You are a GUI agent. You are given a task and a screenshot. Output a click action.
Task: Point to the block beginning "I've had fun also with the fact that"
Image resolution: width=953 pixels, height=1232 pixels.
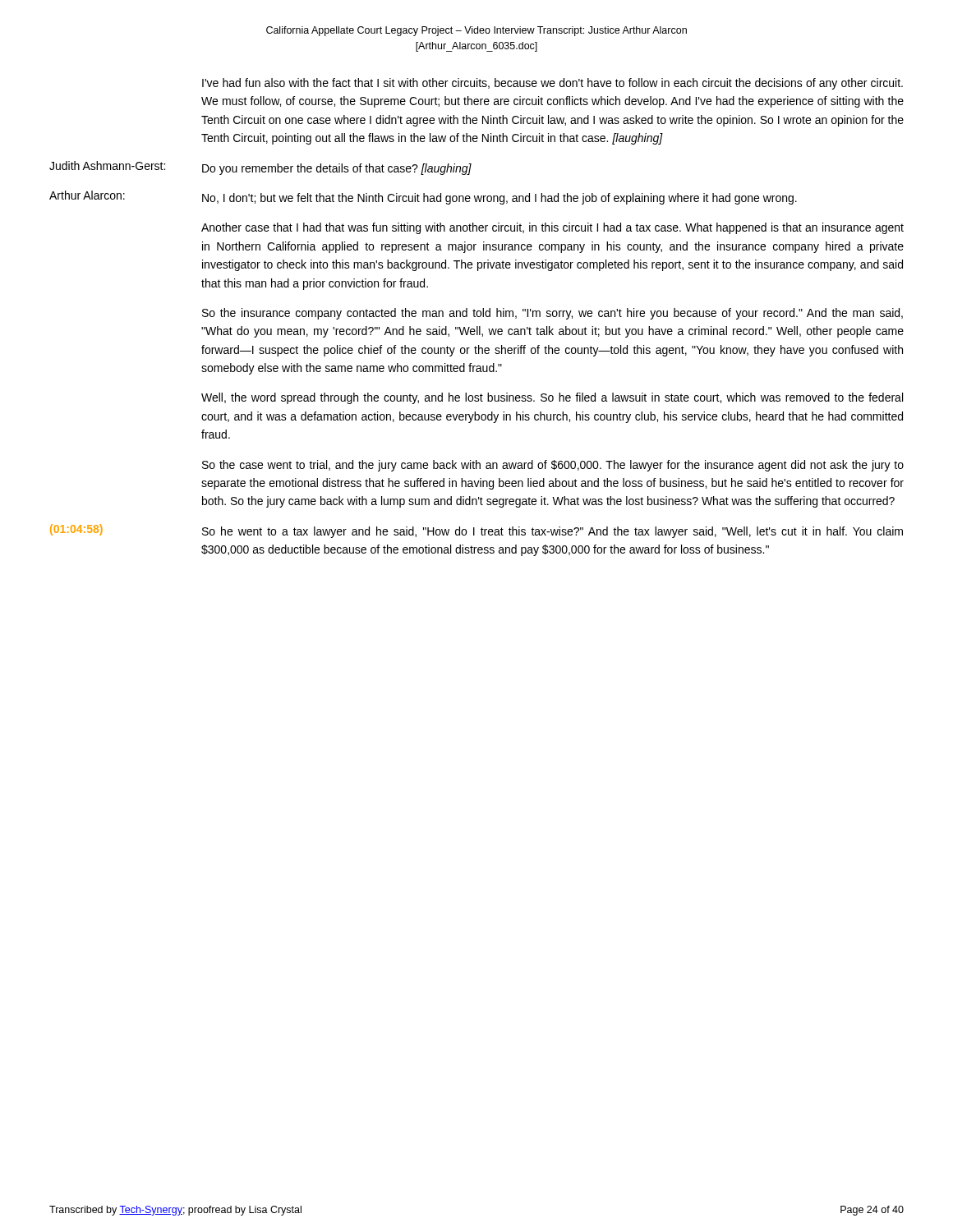pyautogui.click(x=553, y=111)
